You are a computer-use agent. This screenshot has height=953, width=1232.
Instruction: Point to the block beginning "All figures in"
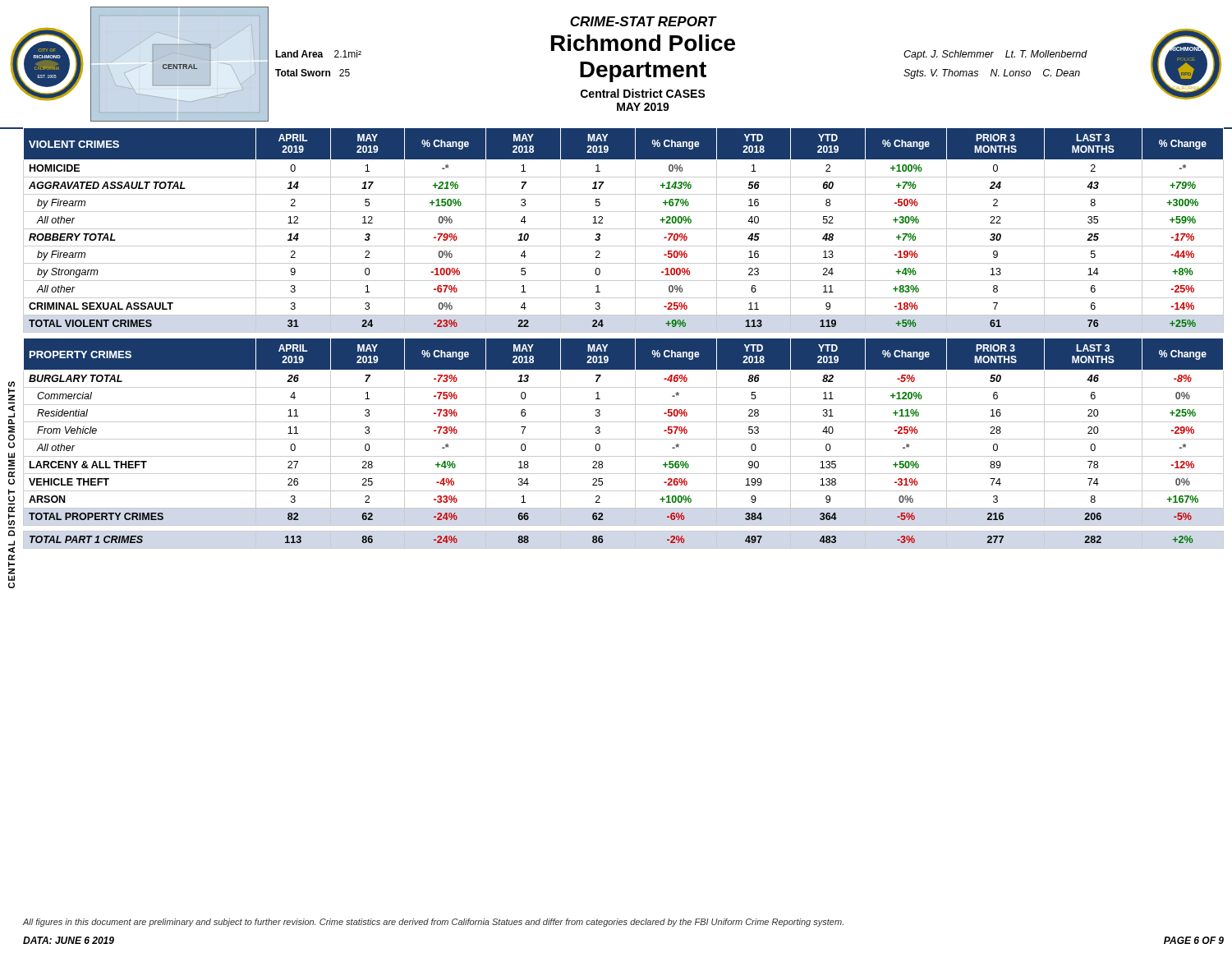point(434,922)
